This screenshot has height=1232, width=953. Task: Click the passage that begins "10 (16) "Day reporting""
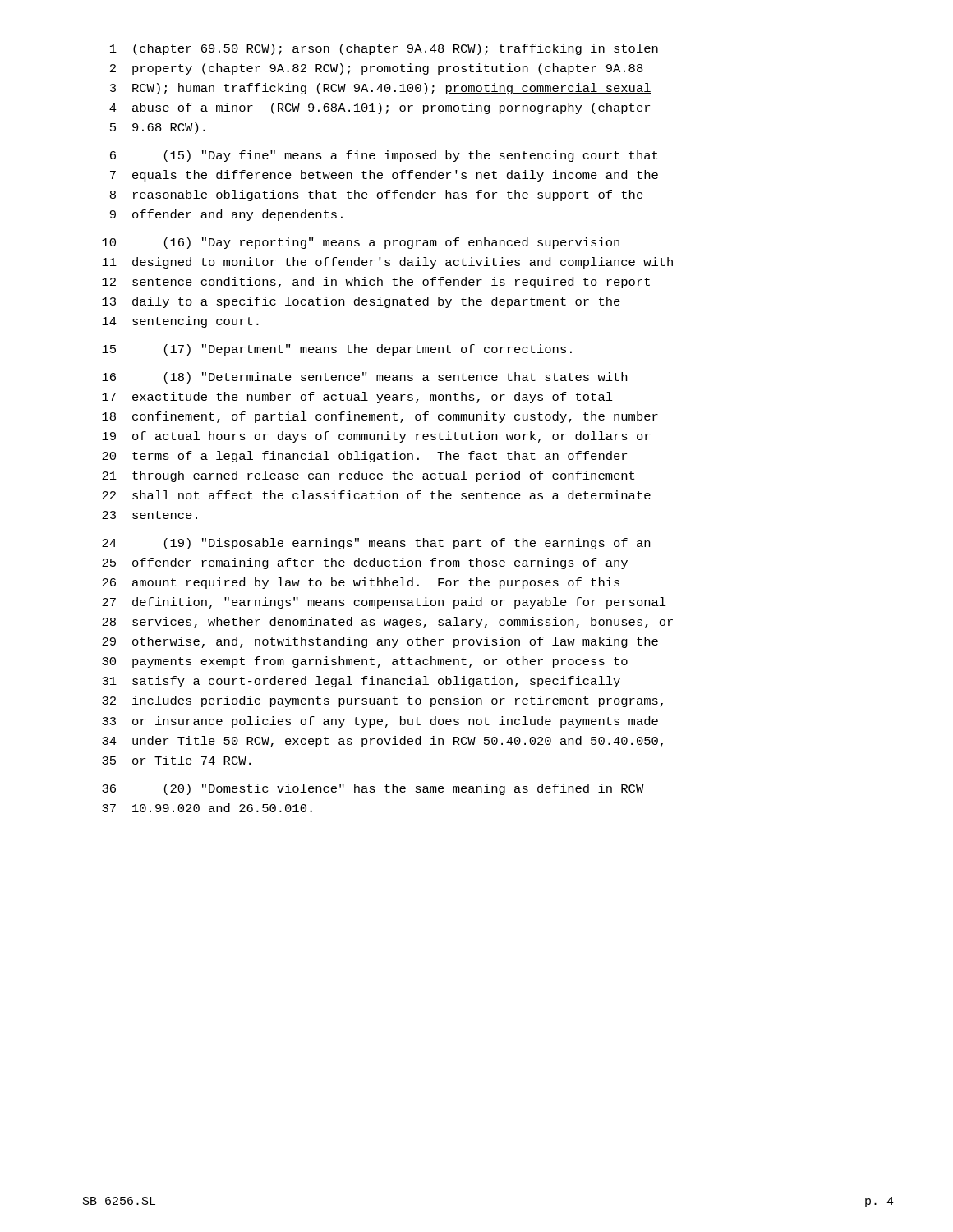point(488,283)
